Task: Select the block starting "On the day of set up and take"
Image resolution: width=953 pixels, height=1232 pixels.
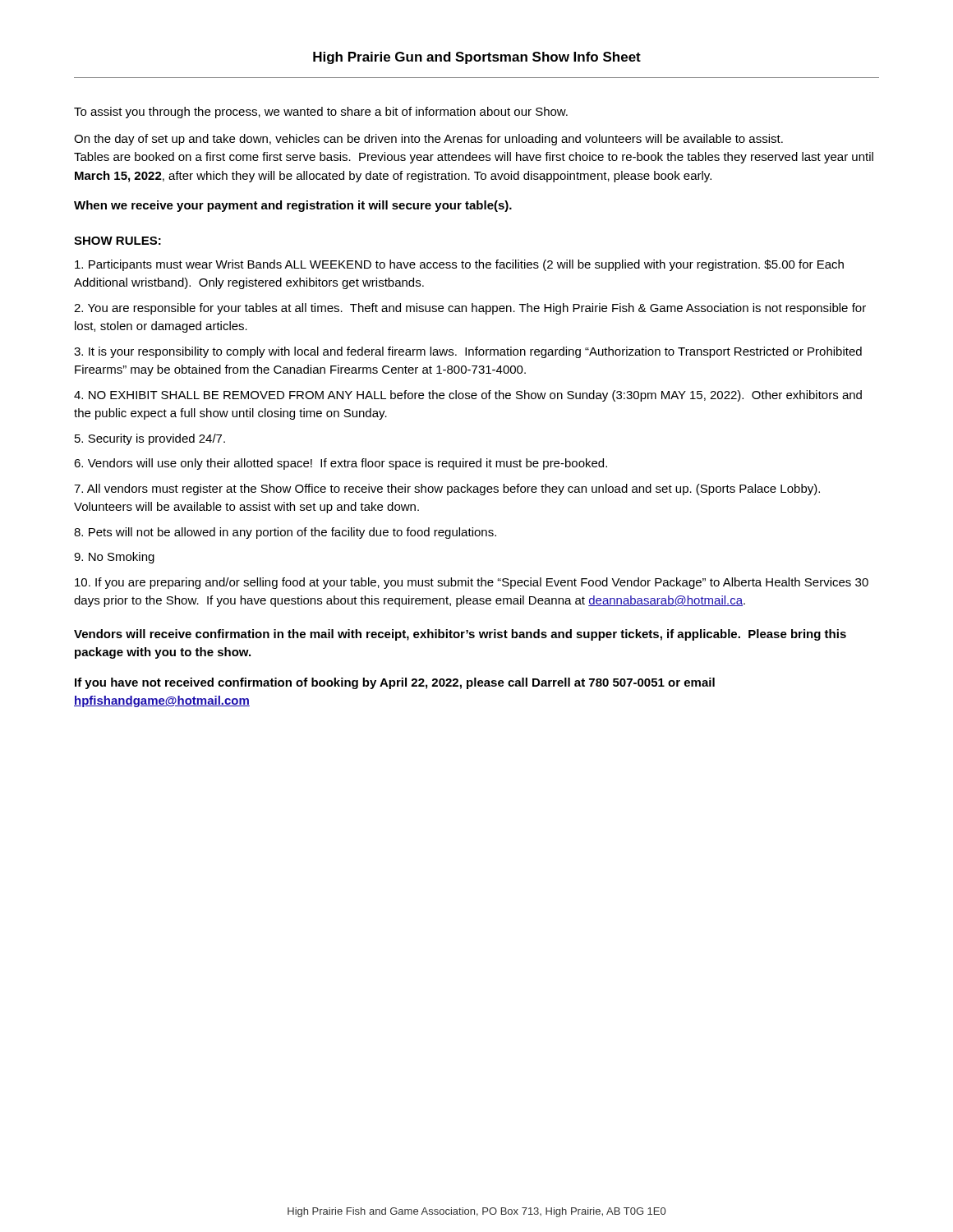Action: (x=474, y=156)
